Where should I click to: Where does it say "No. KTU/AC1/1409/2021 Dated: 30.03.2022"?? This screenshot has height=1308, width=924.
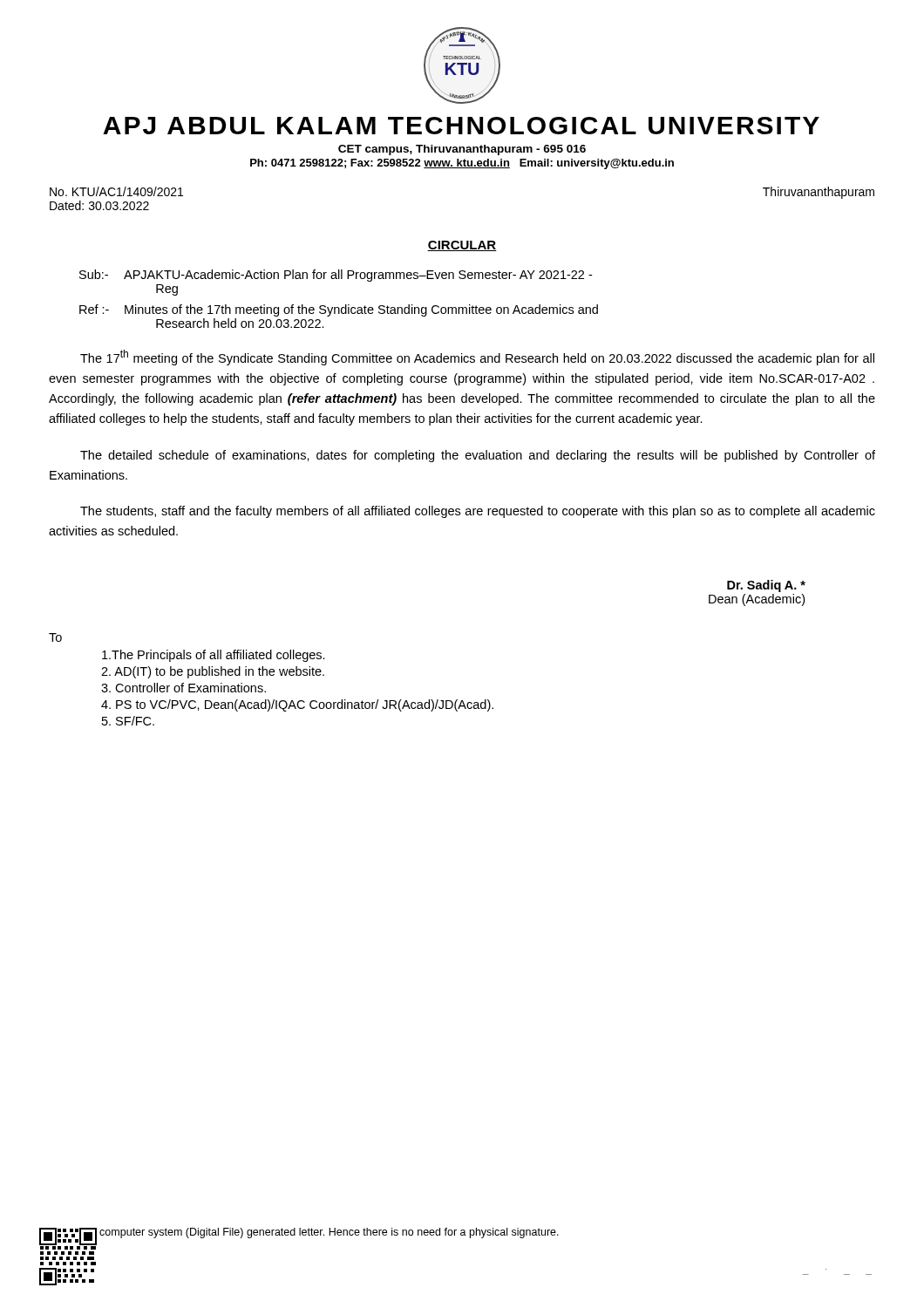click(x=116, y=199)
